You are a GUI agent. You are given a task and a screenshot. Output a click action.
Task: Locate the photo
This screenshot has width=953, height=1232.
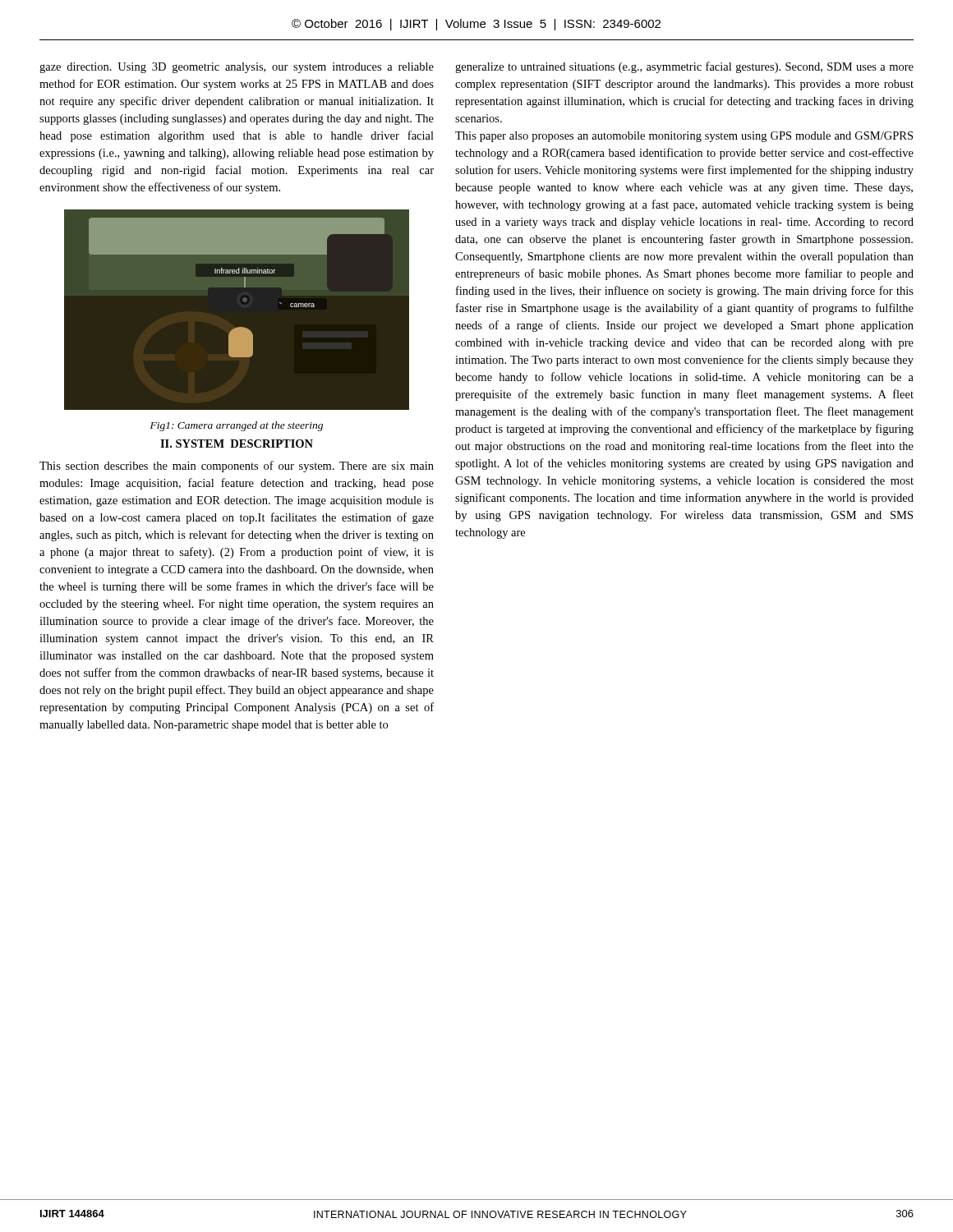237,312
